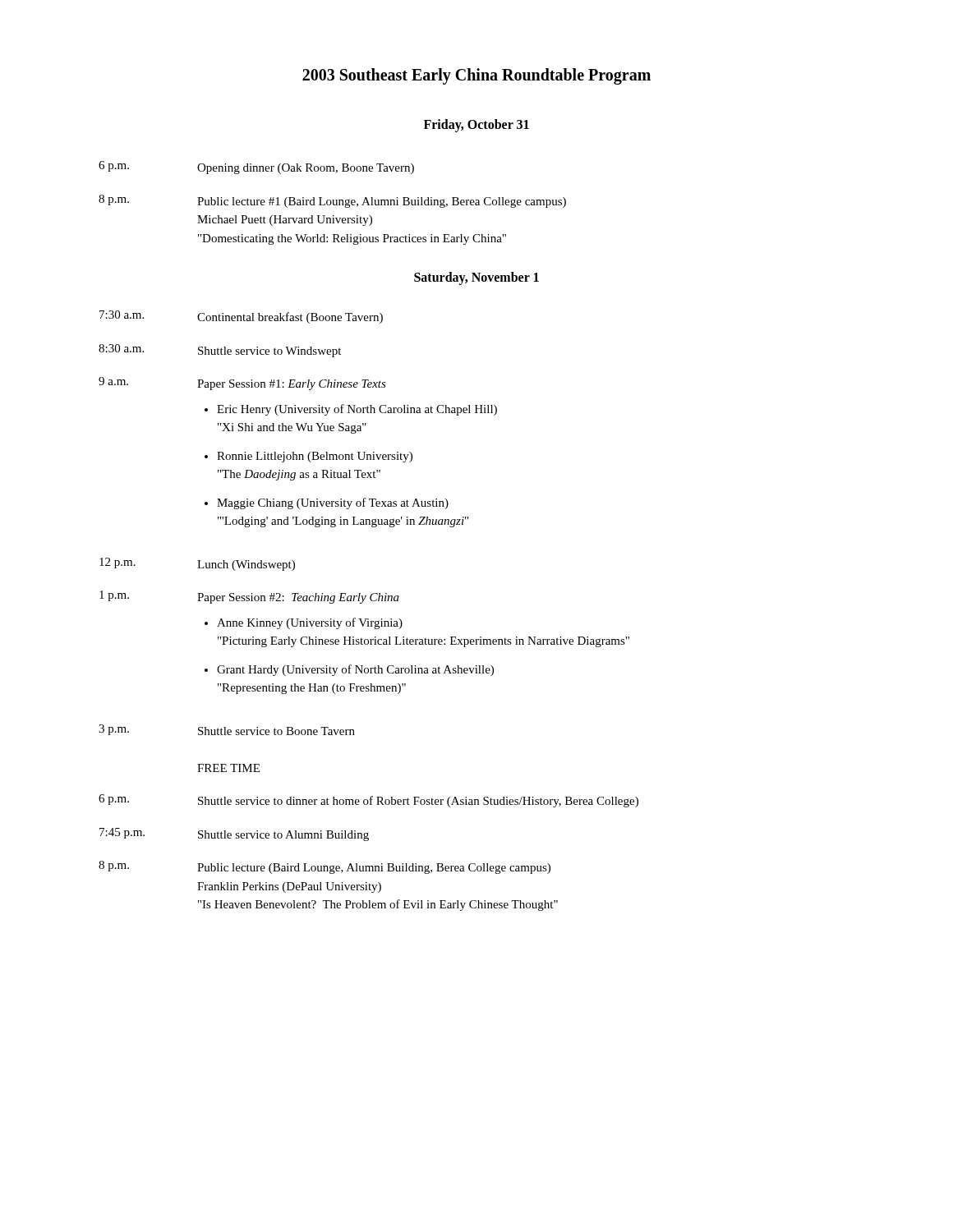Where does it say "7:30 a.m. Continental breakfast (Boone Tavern)"?

pyautogui.click(x=241, y=317)
